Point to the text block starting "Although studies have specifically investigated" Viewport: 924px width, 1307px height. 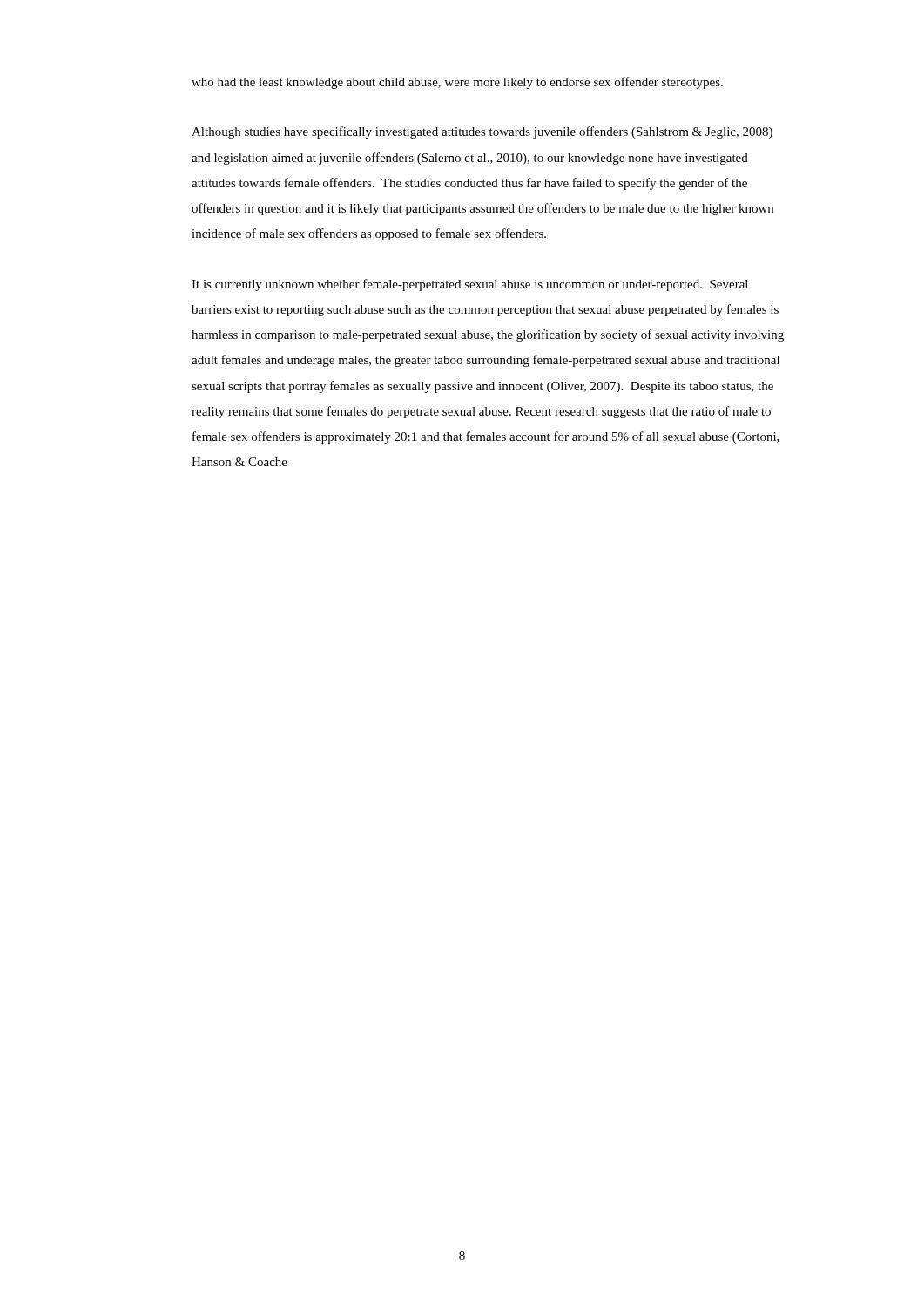click(483, 183)
